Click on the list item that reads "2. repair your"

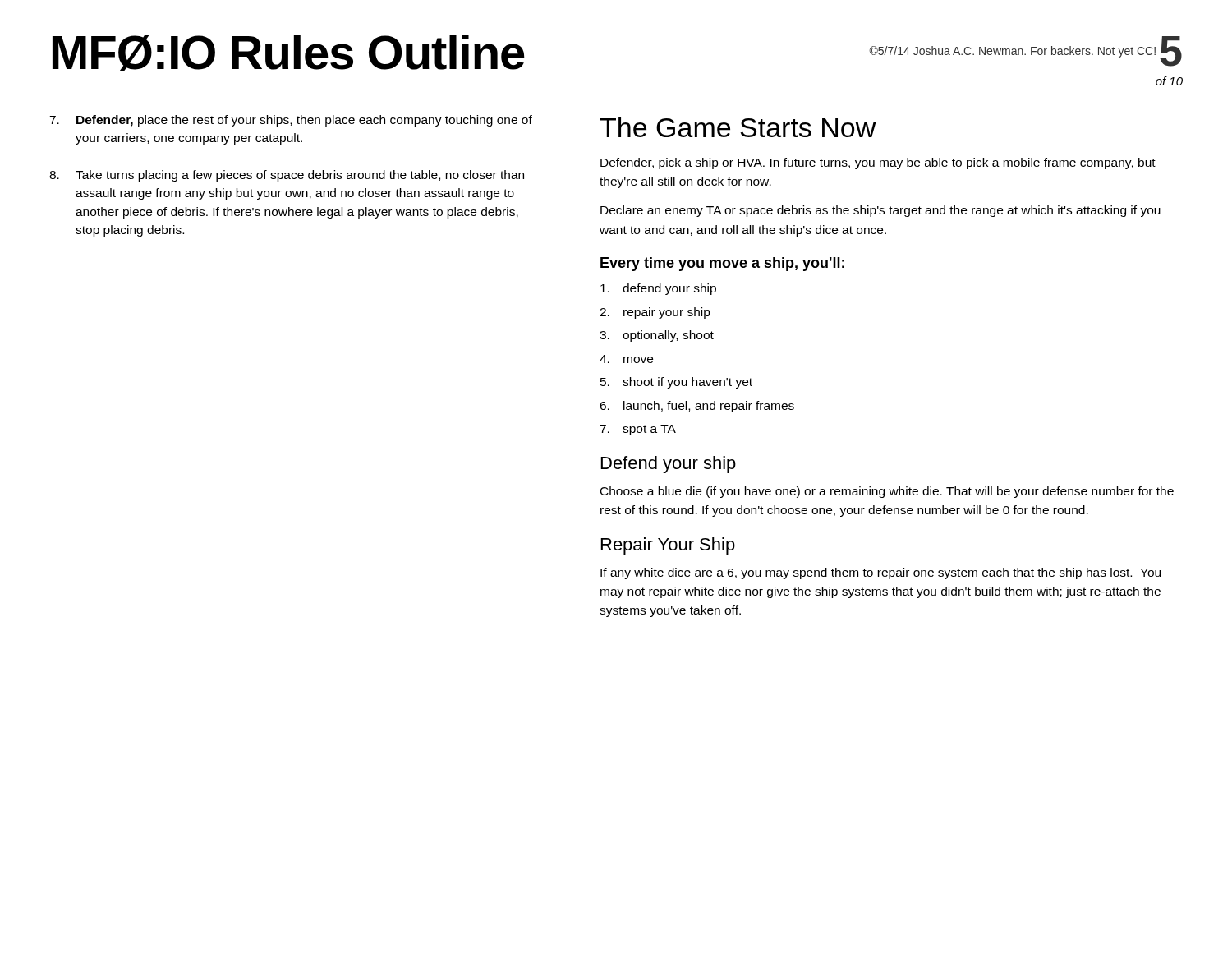pos(655,313)
